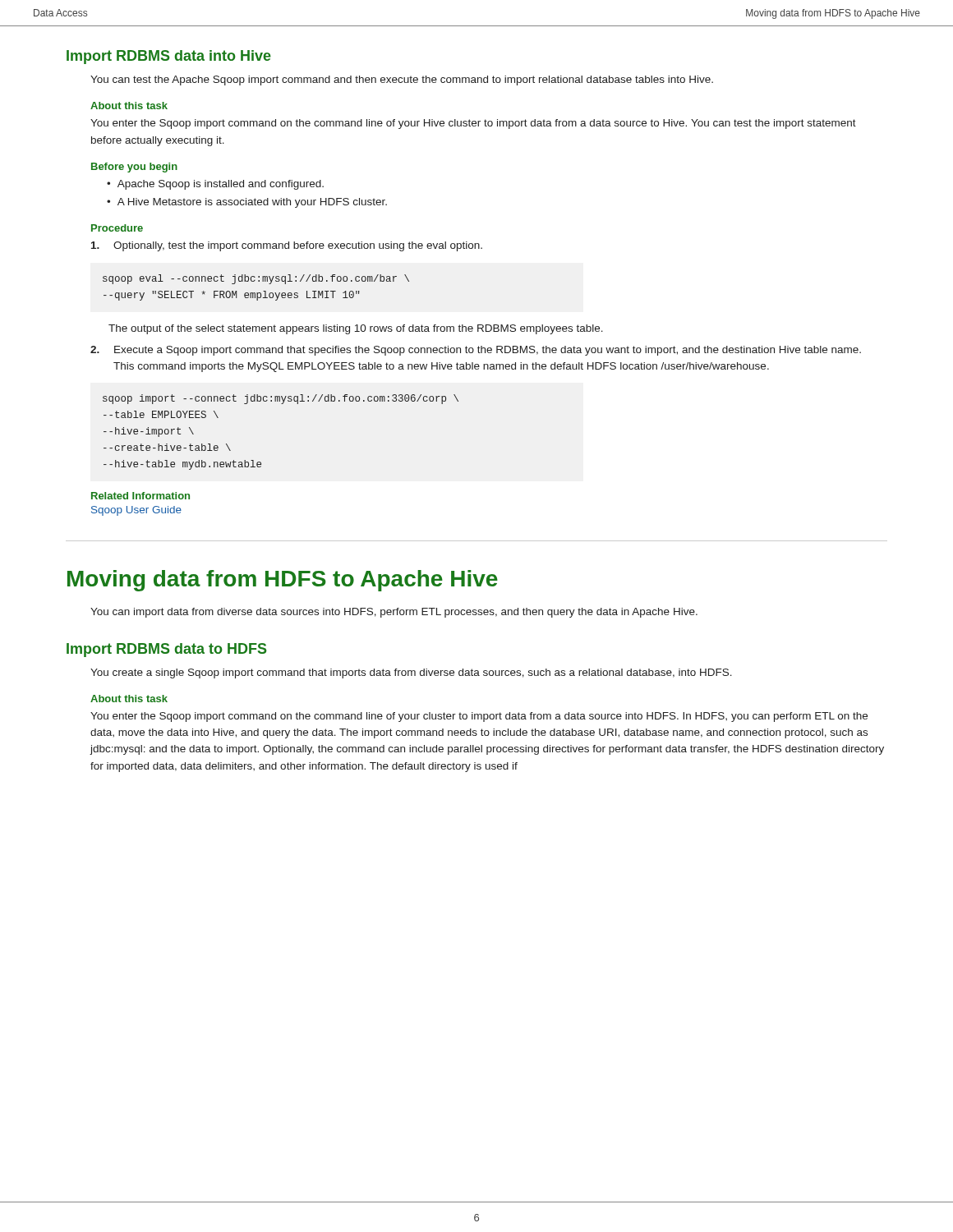Find the passage starting "The output of"
Viewport: 953px width, 1232px height.
click(356, 328)
